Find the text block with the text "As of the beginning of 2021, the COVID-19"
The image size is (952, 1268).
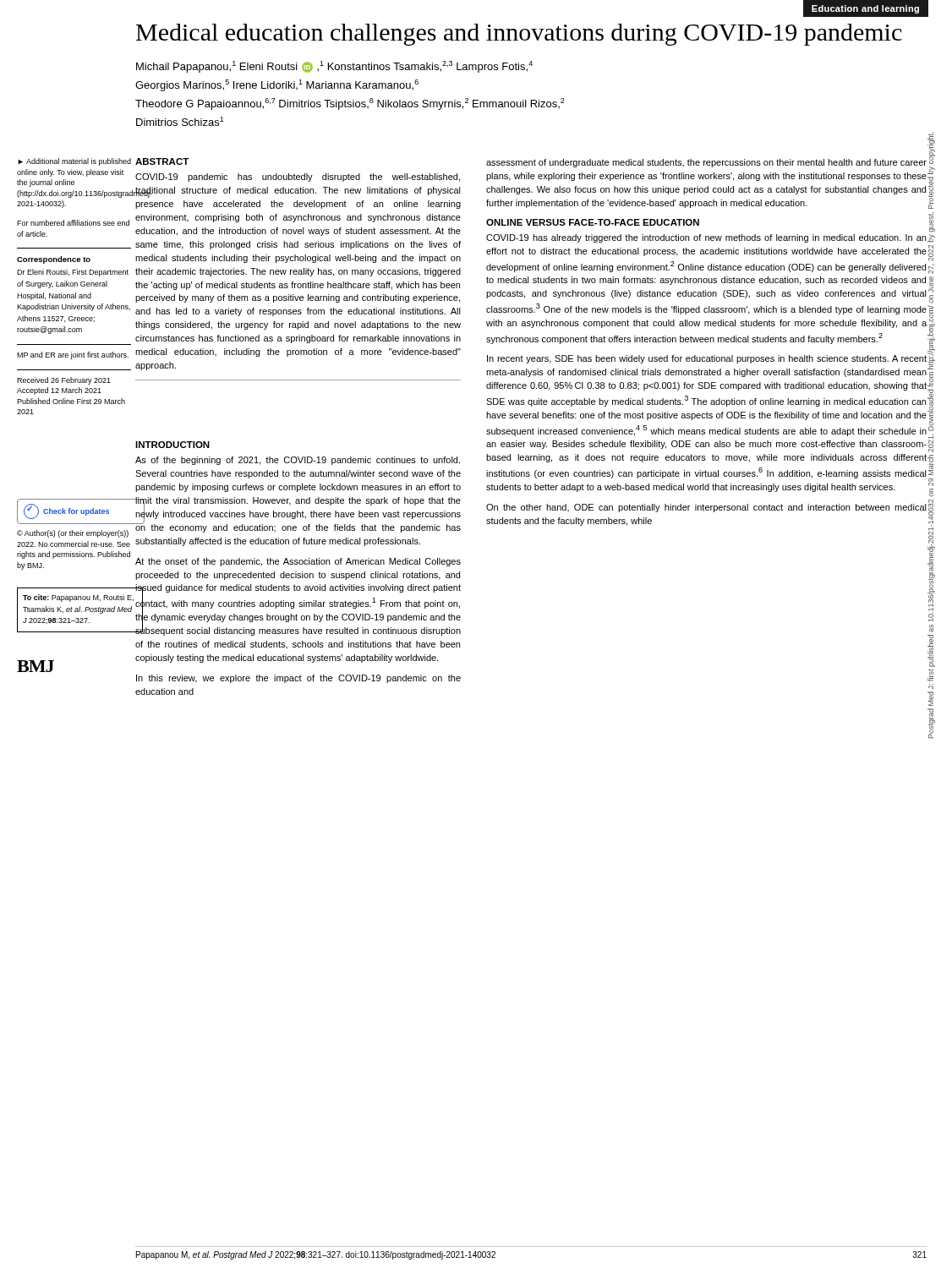pos(298,576)
